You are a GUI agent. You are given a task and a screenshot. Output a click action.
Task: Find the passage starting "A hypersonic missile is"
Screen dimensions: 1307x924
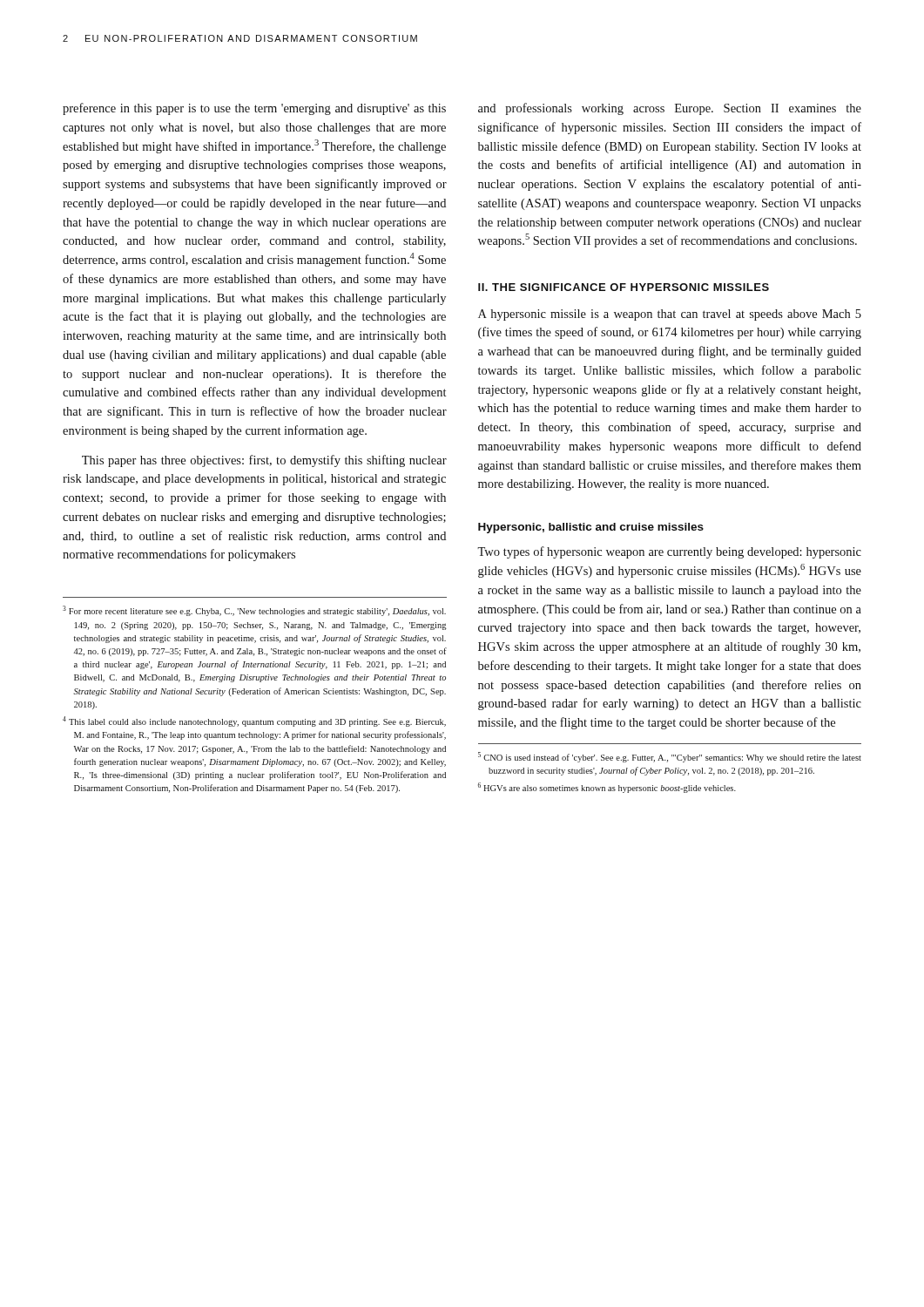[x=669, y=399]
